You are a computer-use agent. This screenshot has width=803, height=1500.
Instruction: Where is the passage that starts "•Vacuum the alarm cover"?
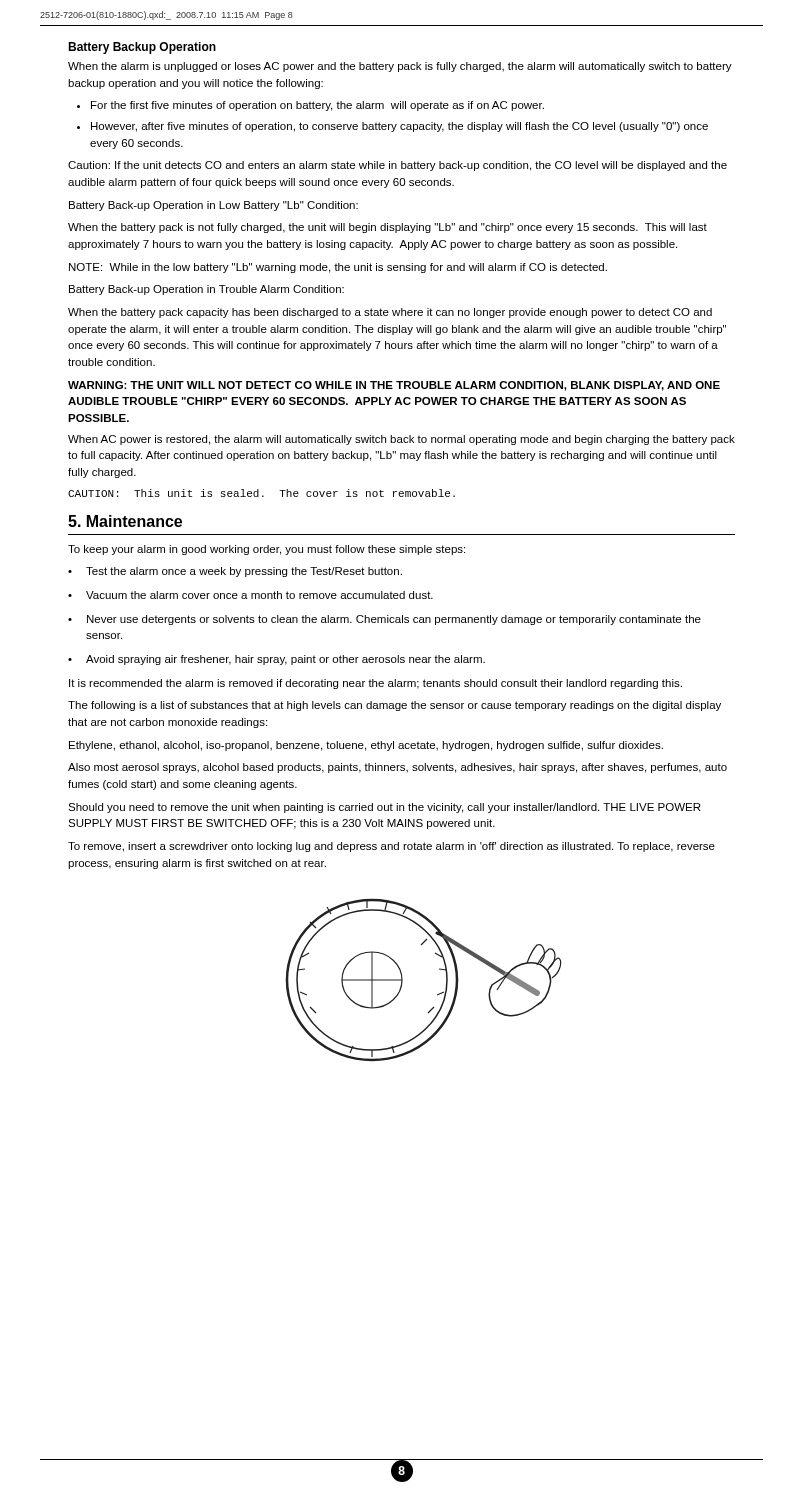click(251, 595)
